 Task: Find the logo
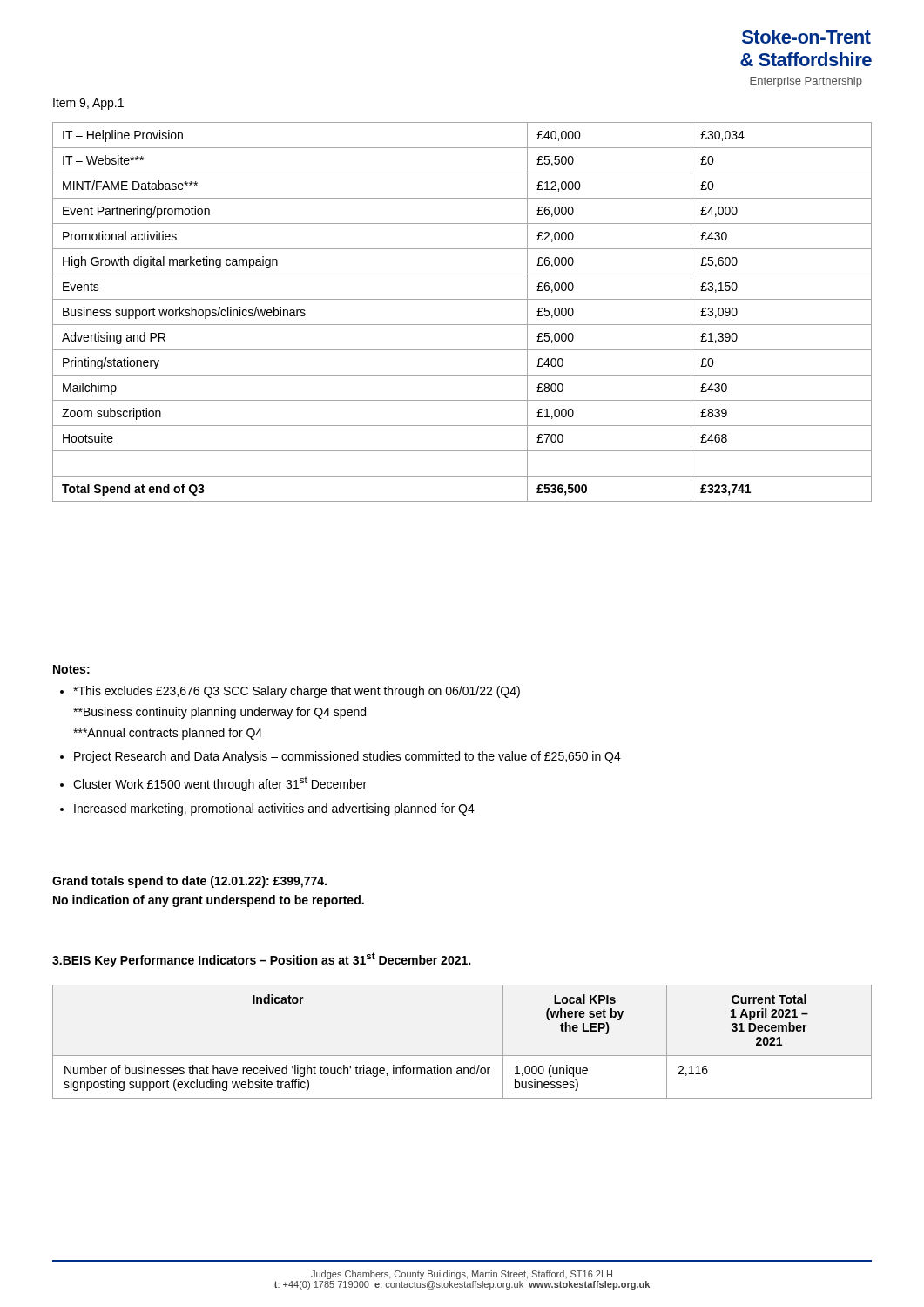coord(806,57)
